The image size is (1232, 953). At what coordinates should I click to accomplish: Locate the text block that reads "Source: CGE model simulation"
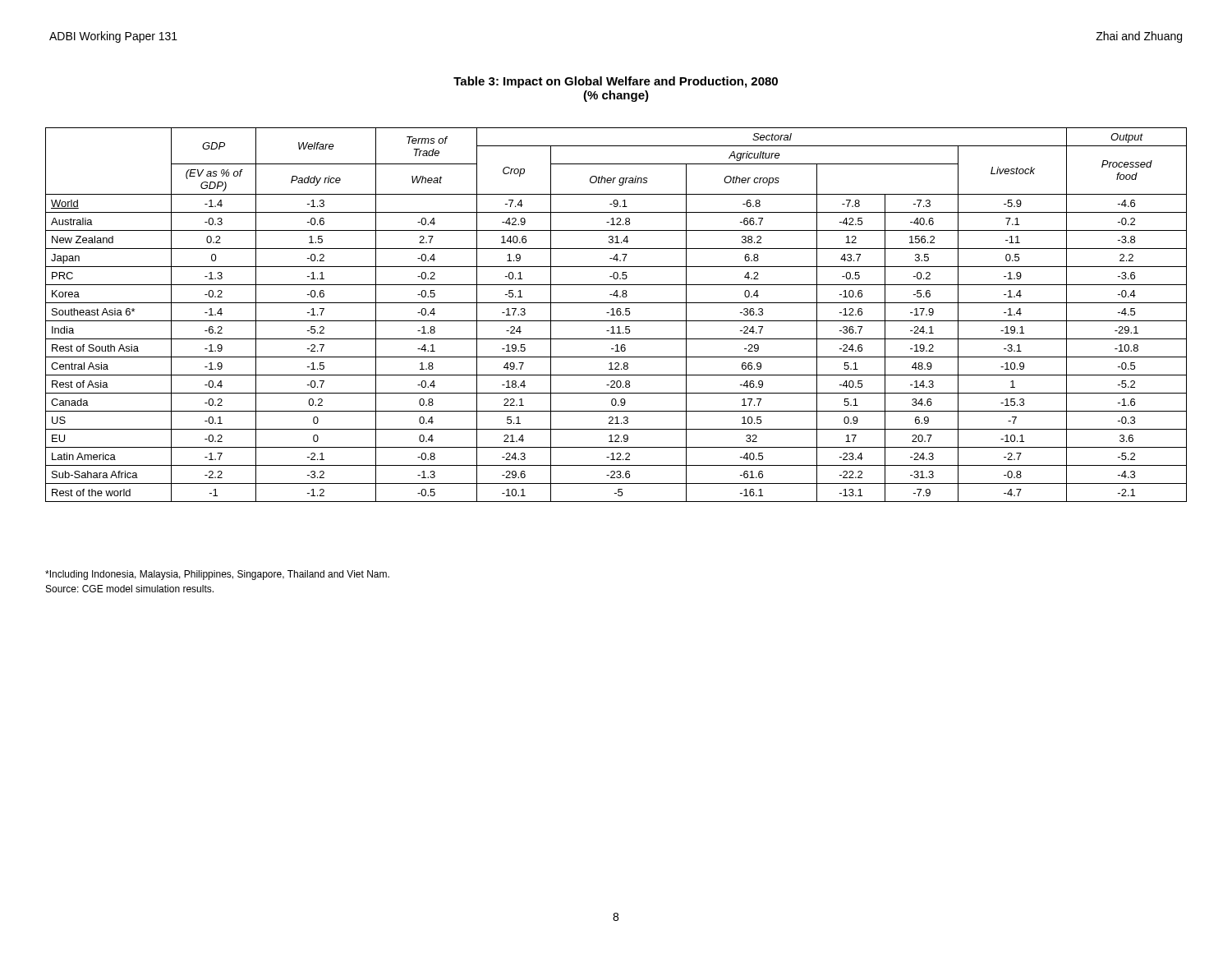pos(130,589)
